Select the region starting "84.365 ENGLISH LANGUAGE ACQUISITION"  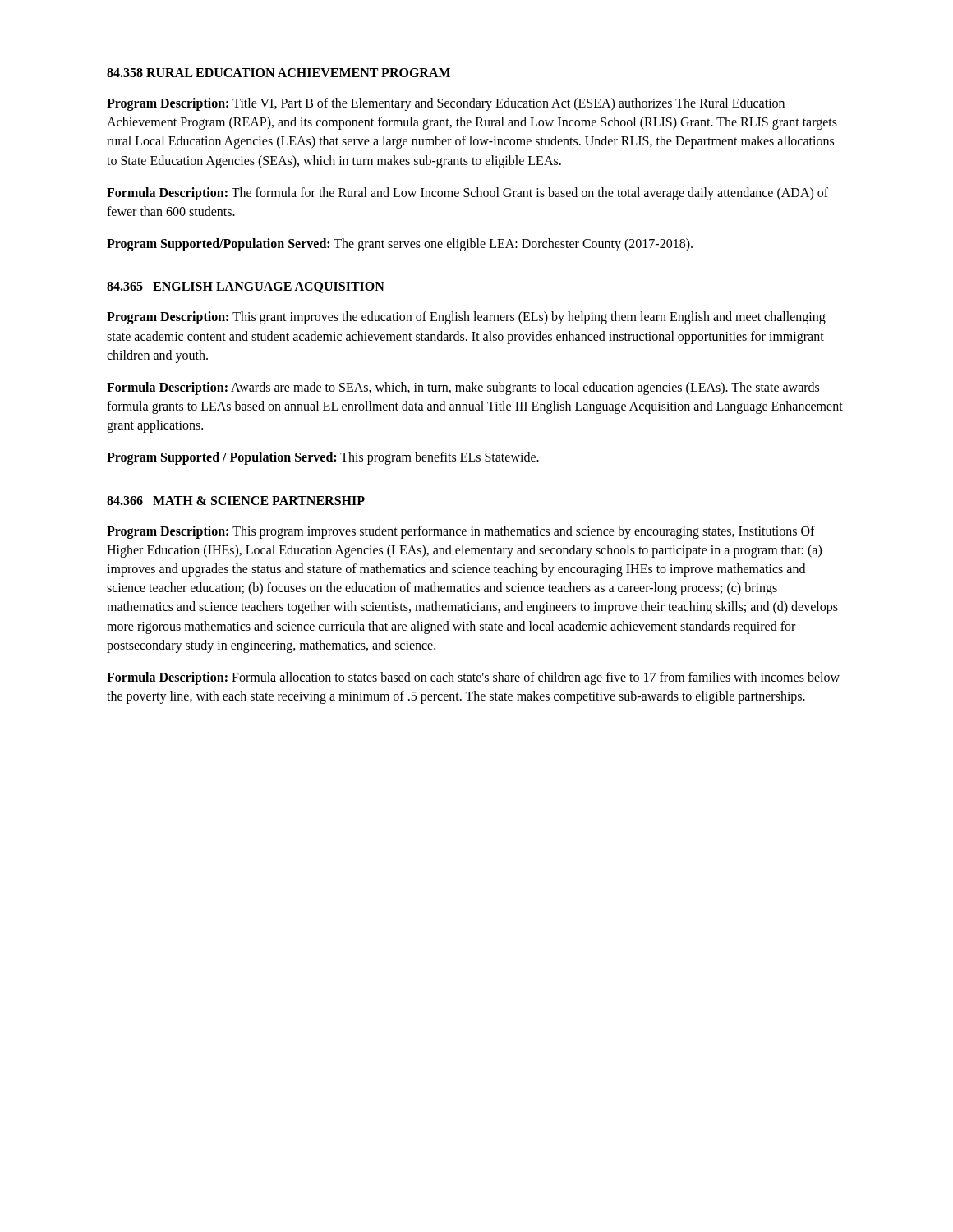(246, 287)
